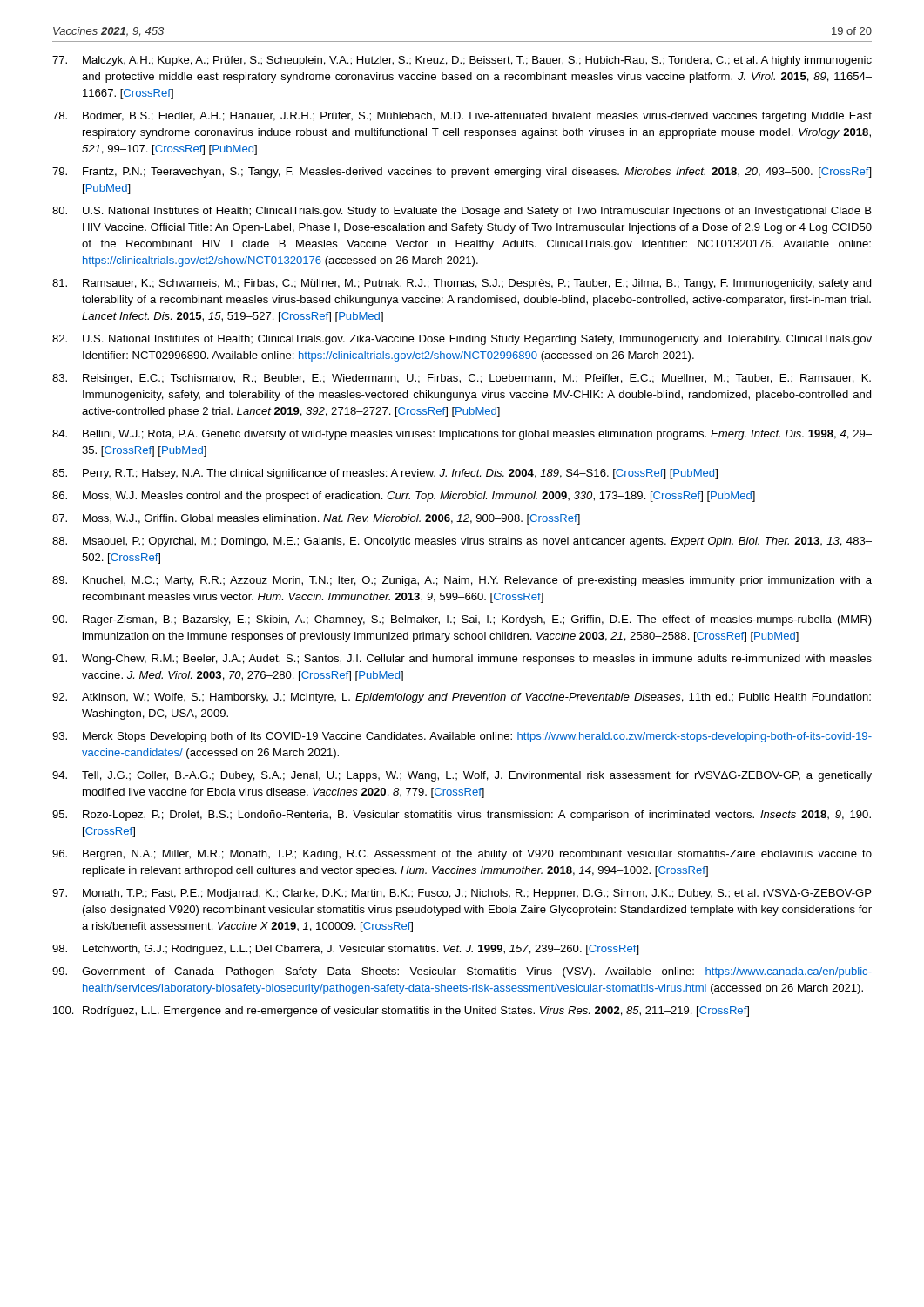Click on the list item containing "84. Bellini, W.J.; Rota, P.A. Genetic diversity of"
924x1307 pixels.
pyautogui.click(x=462, y=442)
